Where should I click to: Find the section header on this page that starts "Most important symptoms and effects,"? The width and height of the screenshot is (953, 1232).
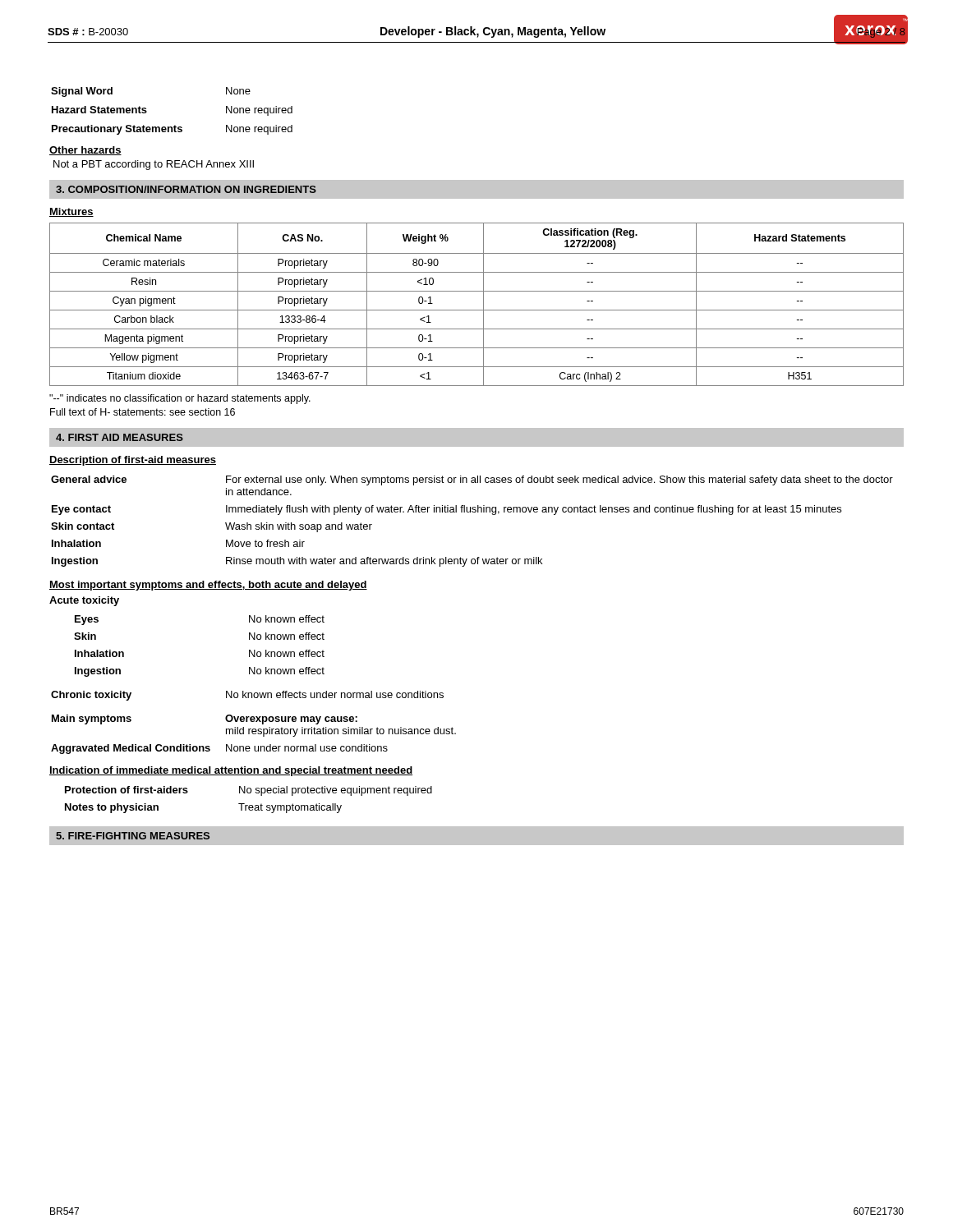(x=208, y=584)
